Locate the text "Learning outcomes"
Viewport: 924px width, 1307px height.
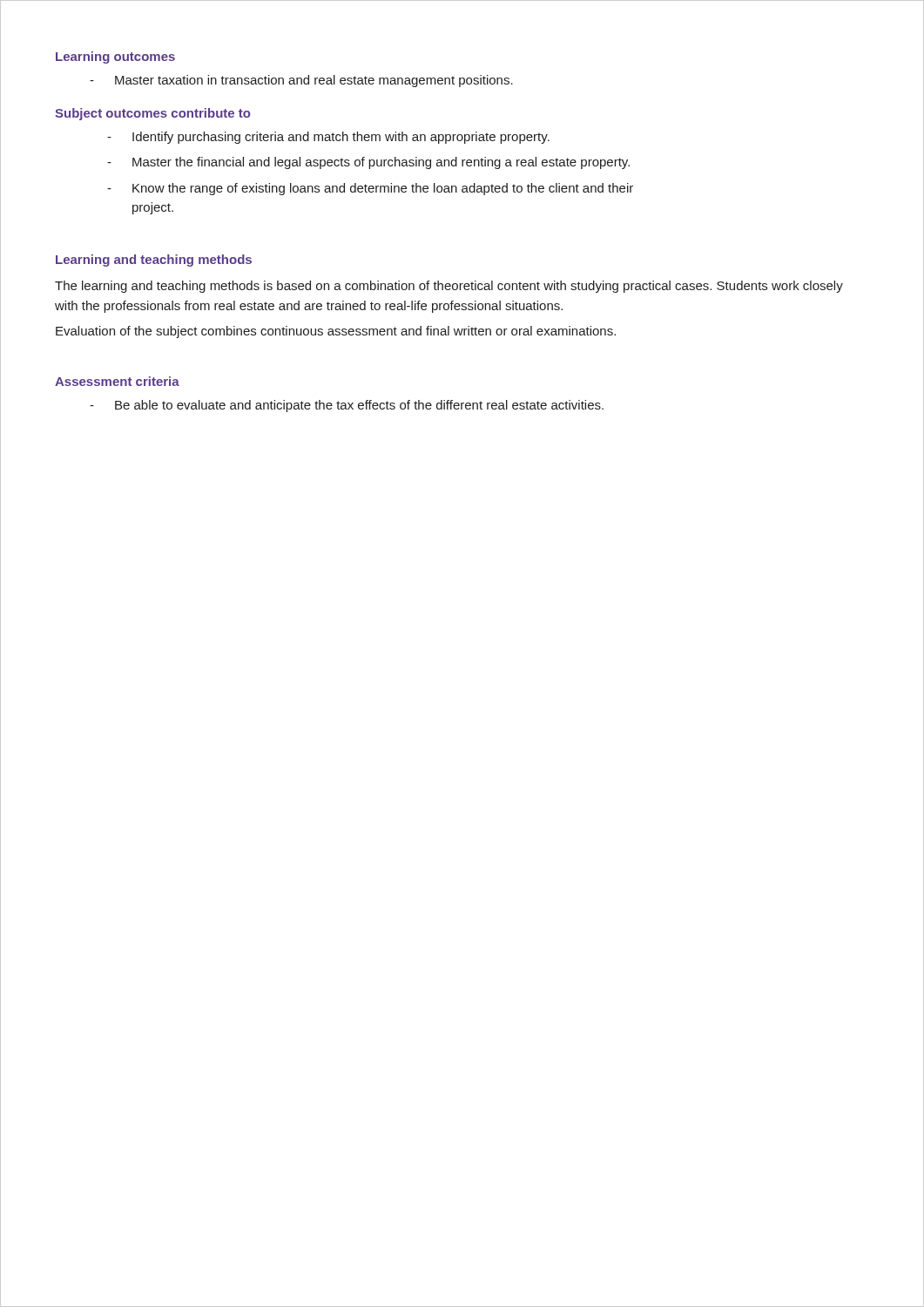pos(115,56)
